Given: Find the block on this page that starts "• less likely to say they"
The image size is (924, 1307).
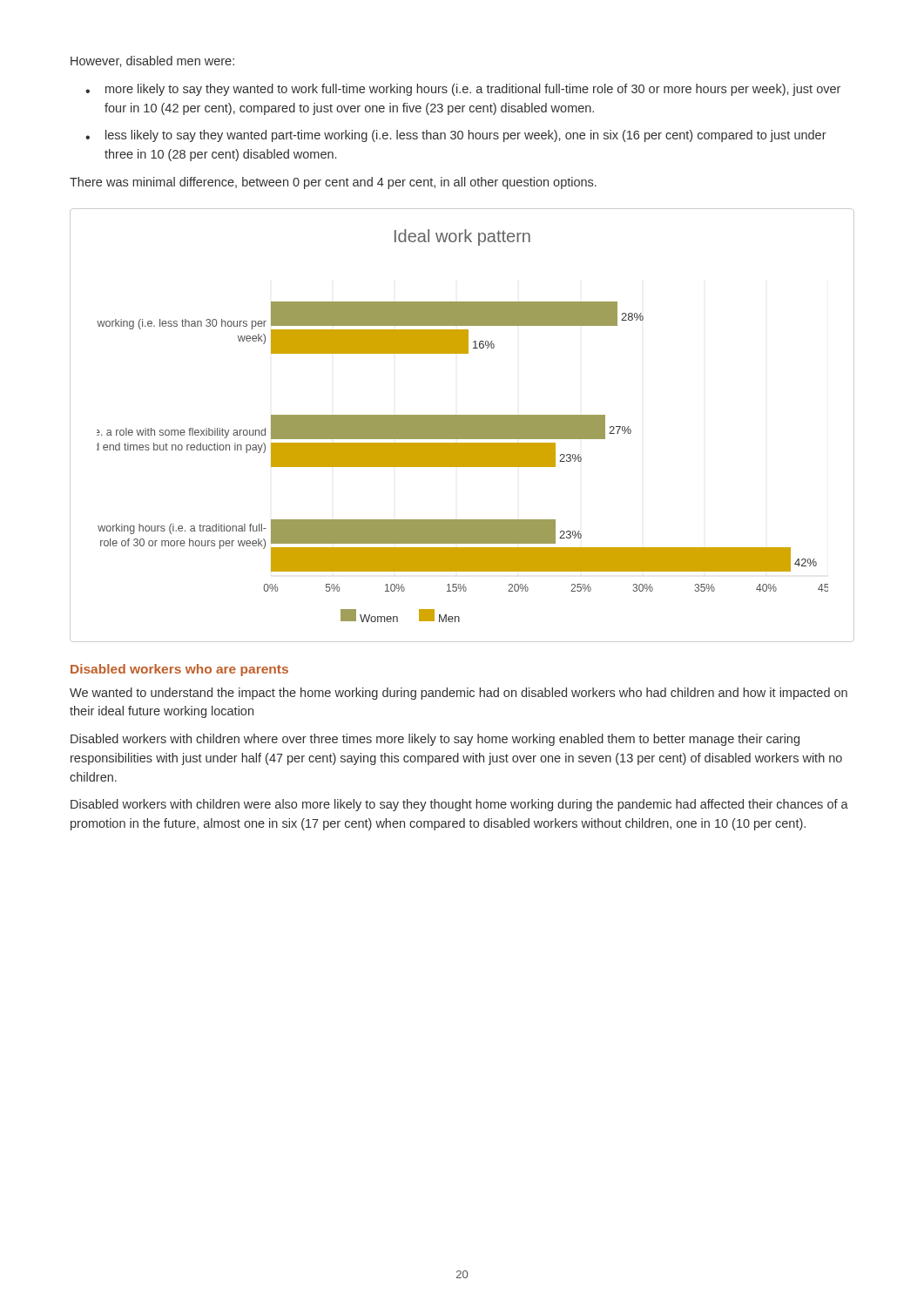Looking at the screenshot, I should pyautogui.click(x=470, y=145).
